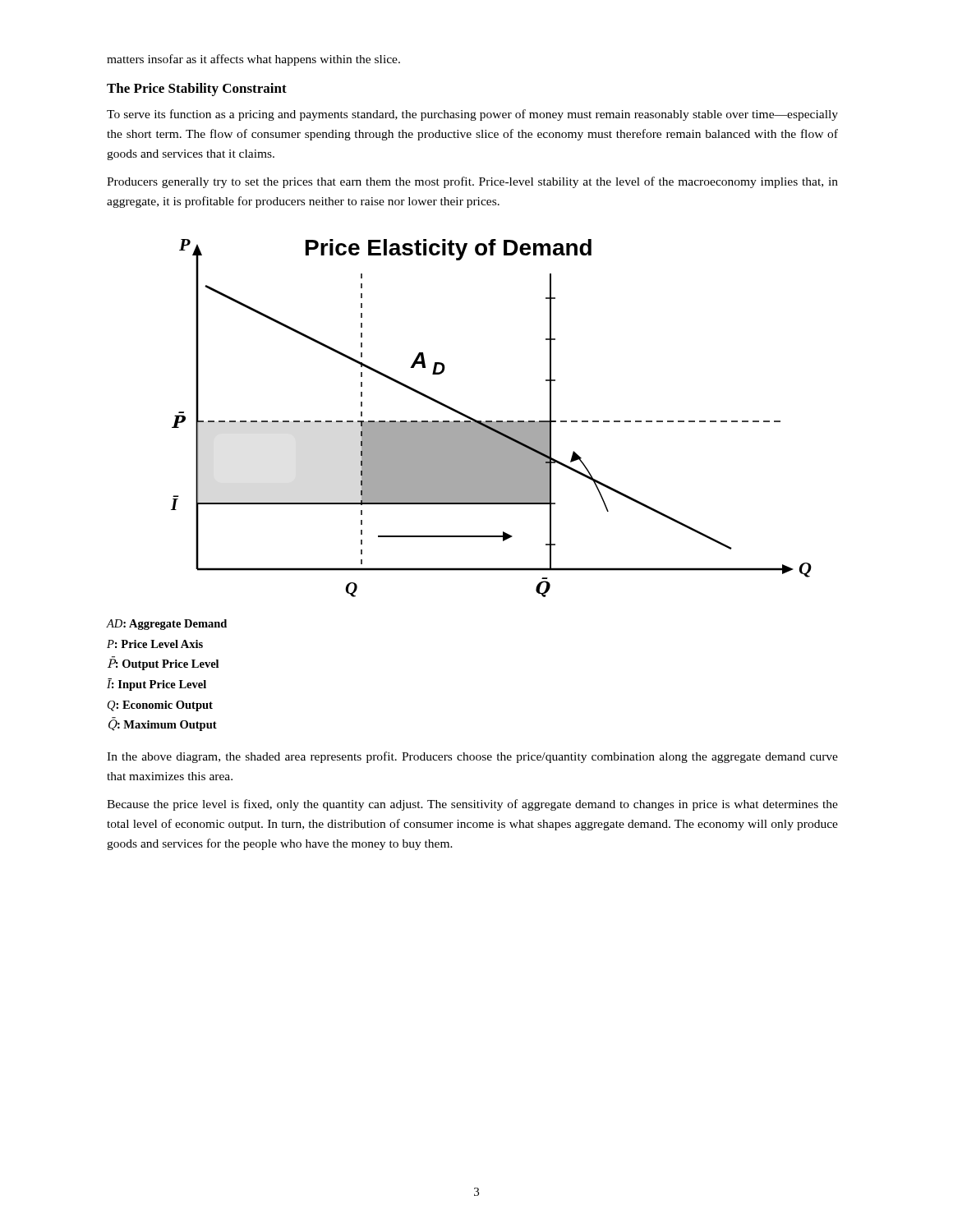Select the text block with the text "matters insofar as"

click(254, 59)
